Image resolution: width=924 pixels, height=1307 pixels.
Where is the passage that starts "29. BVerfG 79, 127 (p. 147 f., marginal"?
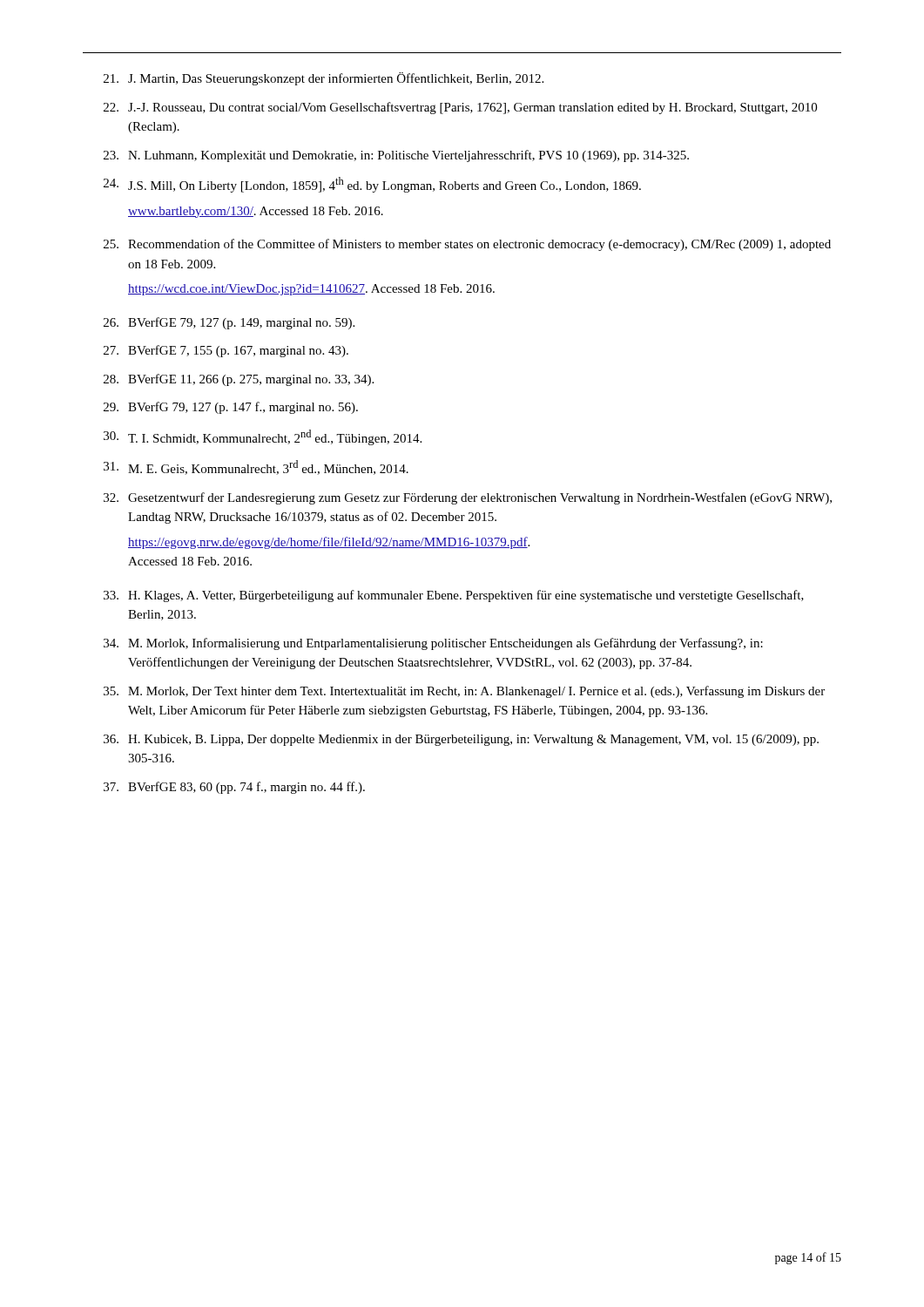coord(231,408)
